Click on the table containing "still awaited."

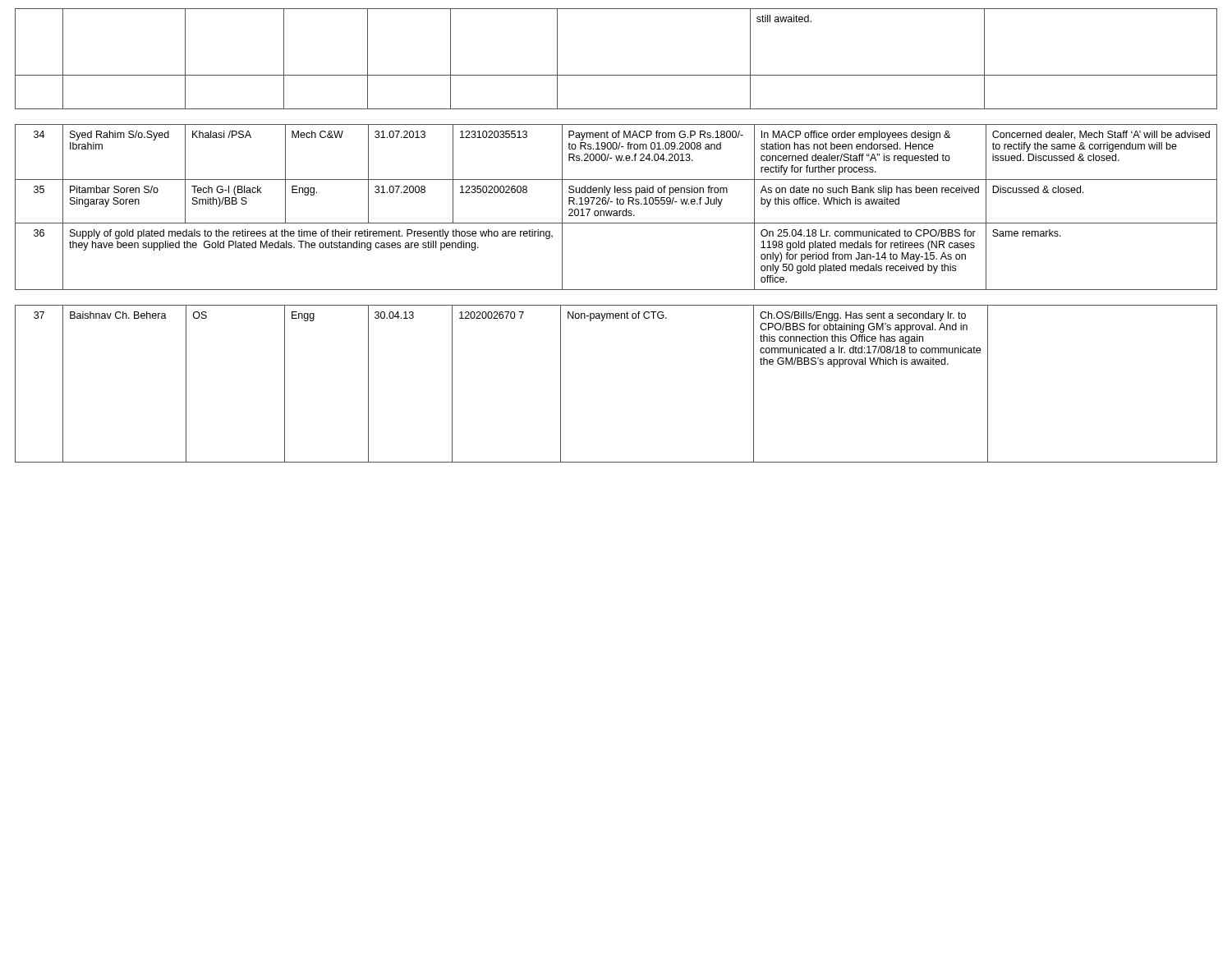[616, 59]
